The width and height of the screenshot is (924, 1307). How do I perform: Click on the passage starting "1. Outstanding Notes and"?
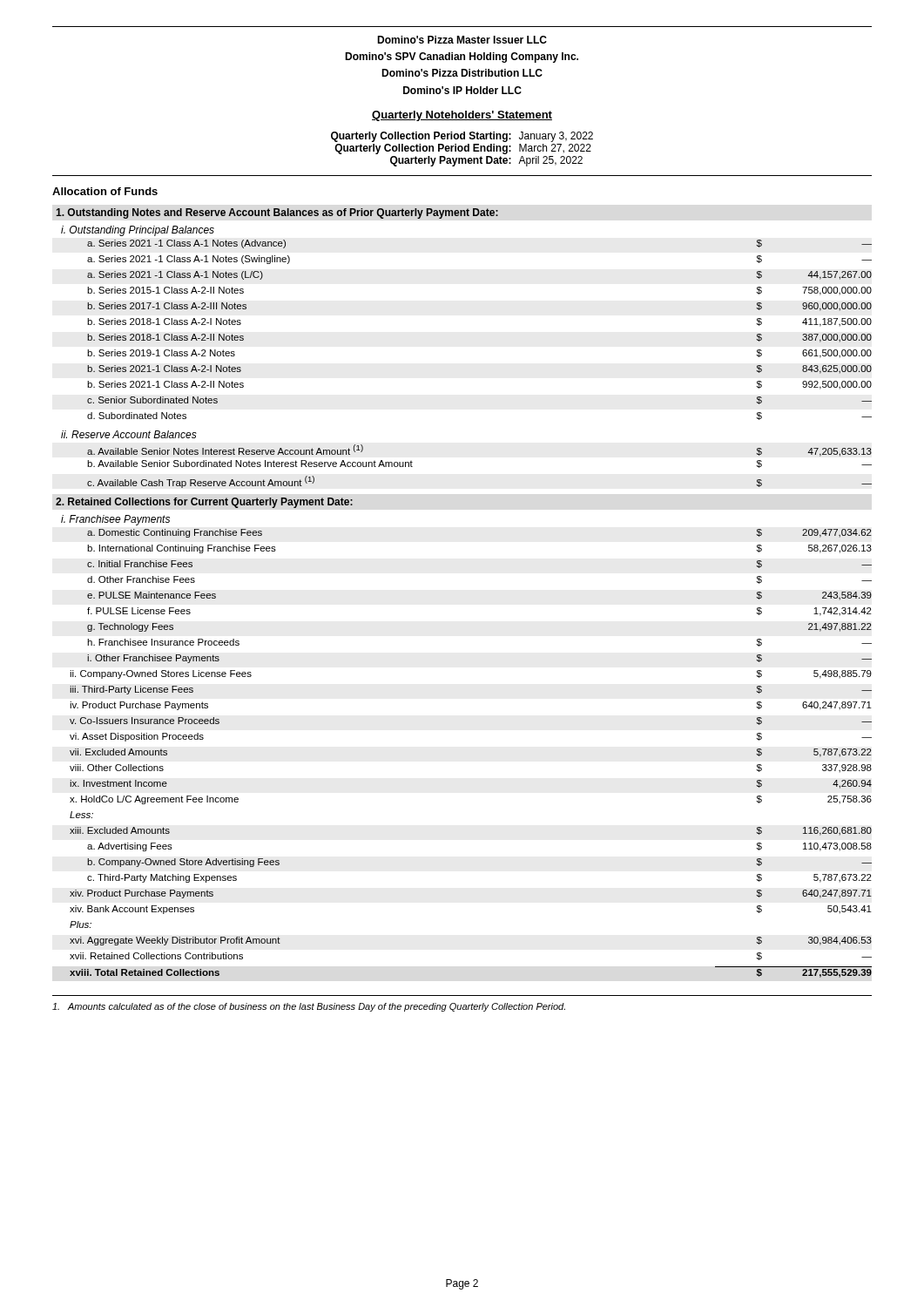[277, 212]
